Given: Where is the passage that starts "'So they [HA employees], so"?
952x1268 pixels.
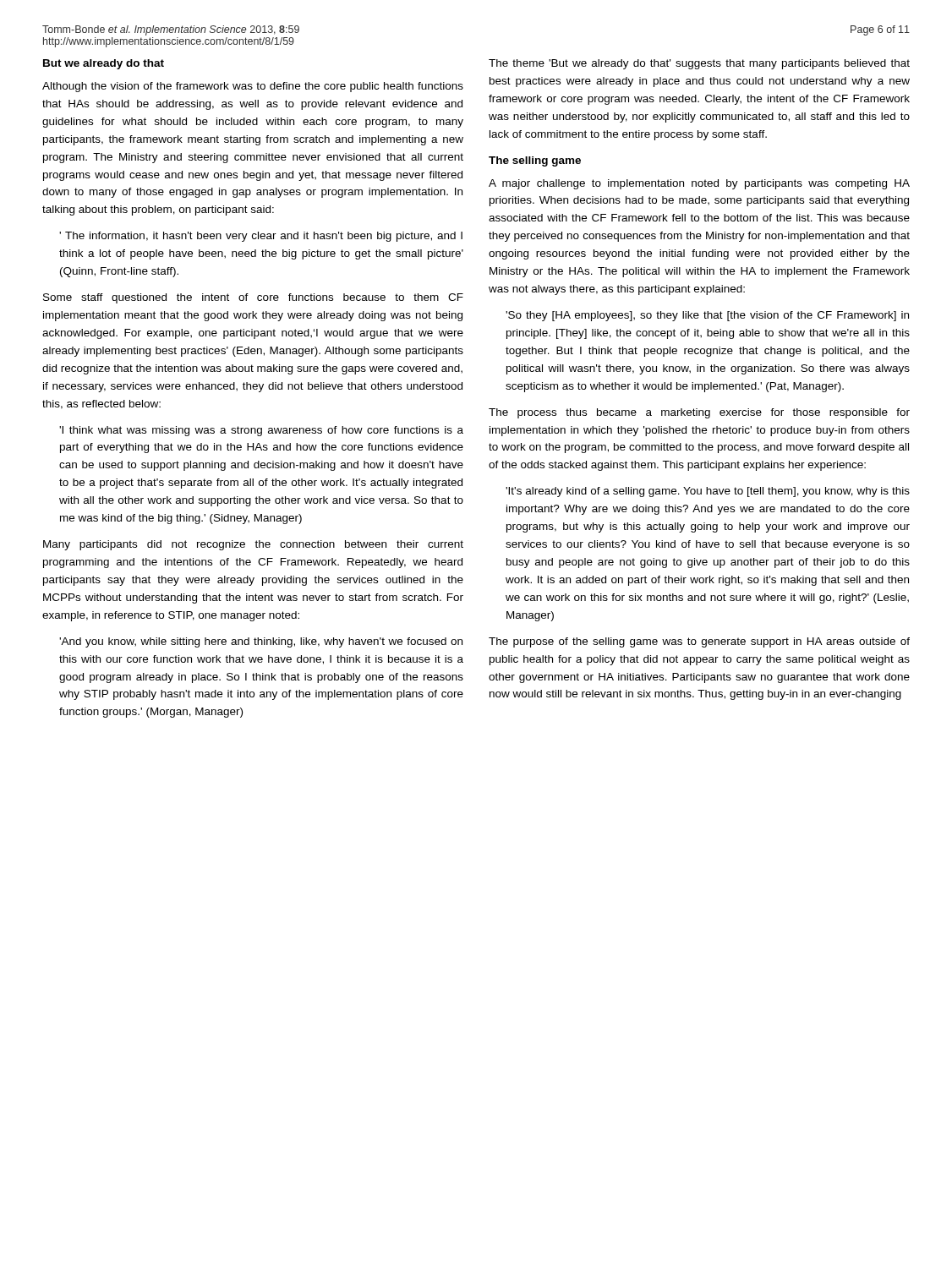Looking at the screenshot, I should tap(708, 350).
